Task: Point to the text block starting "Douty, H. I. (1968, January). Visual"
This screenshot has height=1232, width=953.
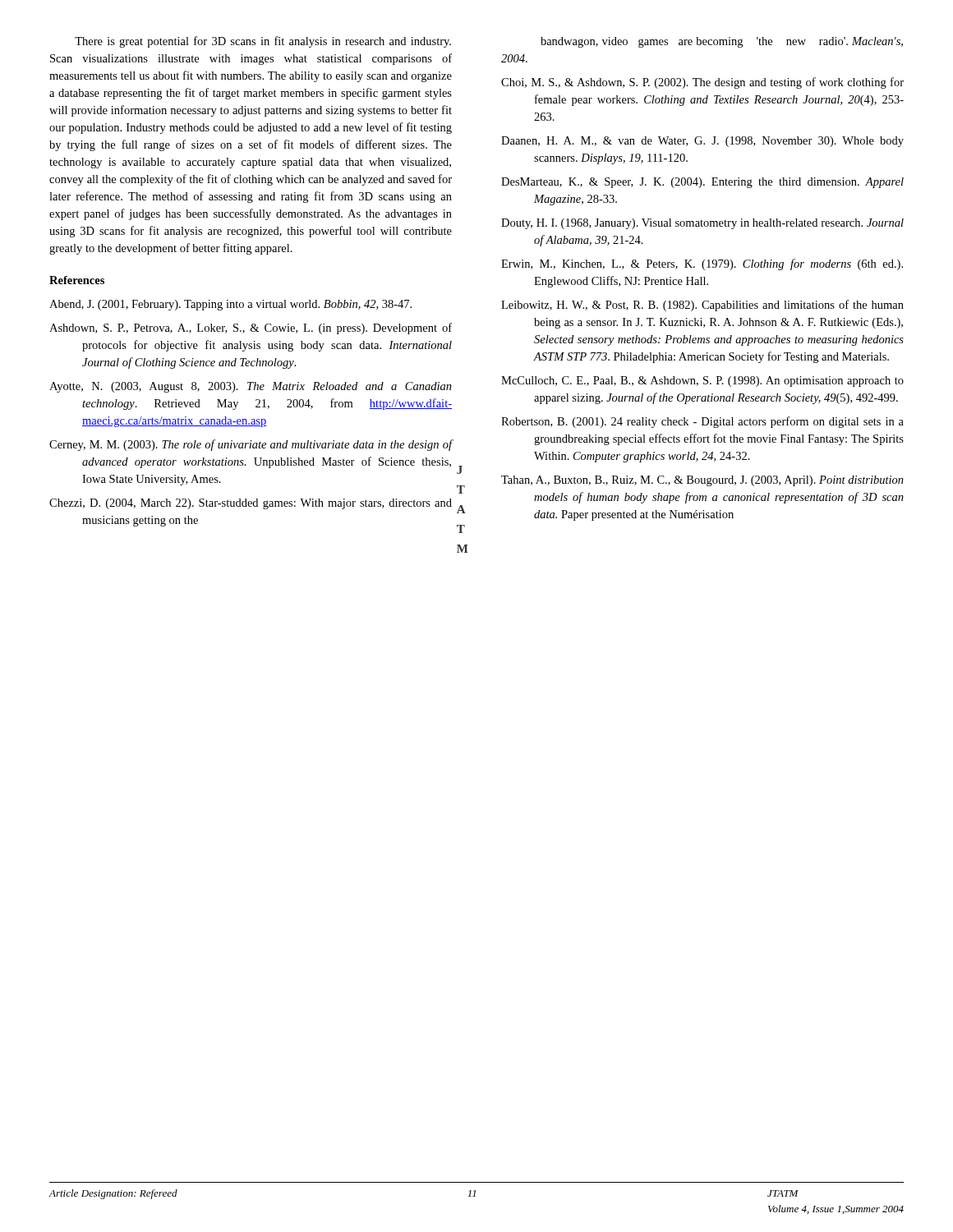Action: tap(702, 231)
